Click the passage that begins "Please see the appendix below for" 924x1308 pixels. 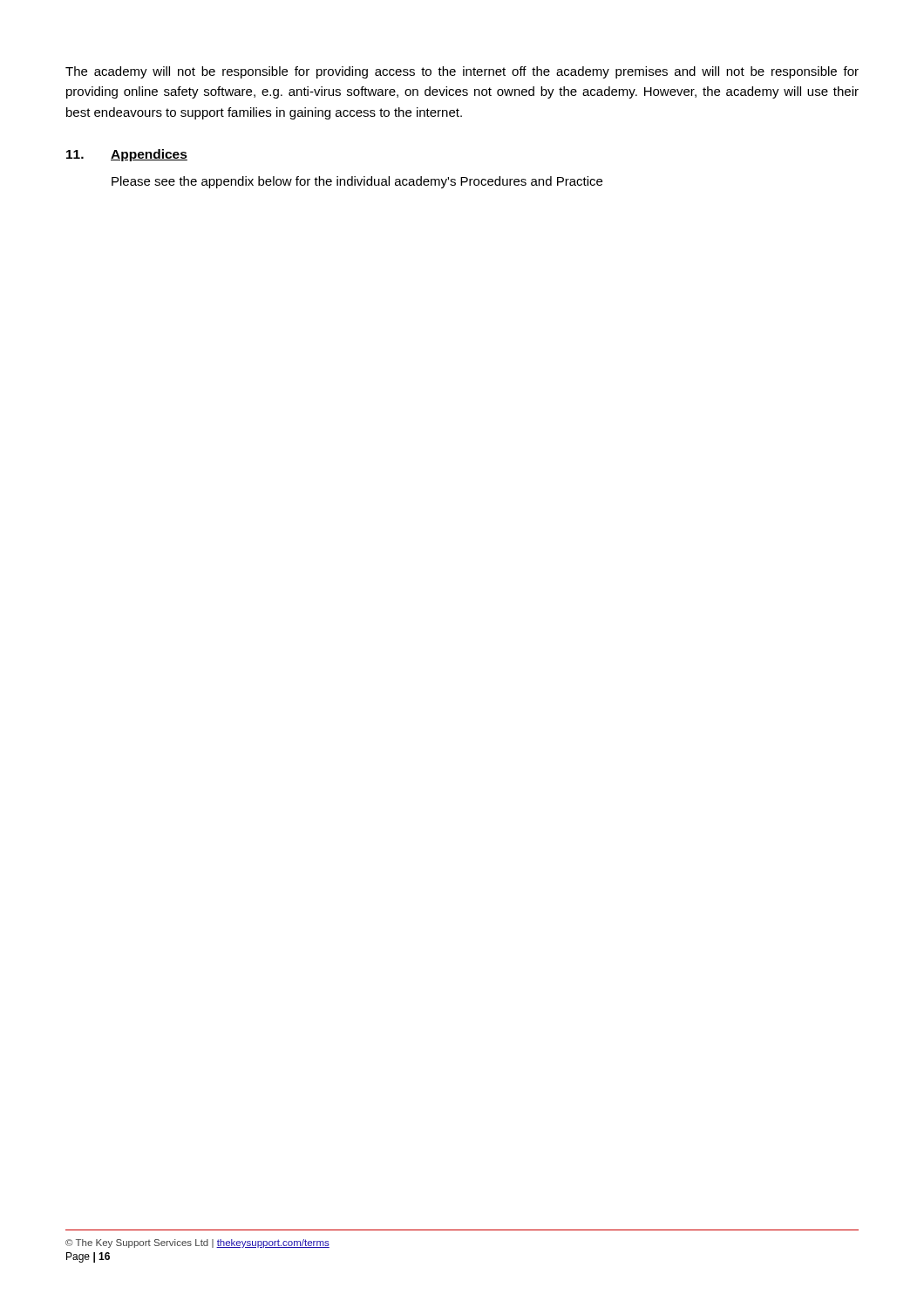(485, 181)
